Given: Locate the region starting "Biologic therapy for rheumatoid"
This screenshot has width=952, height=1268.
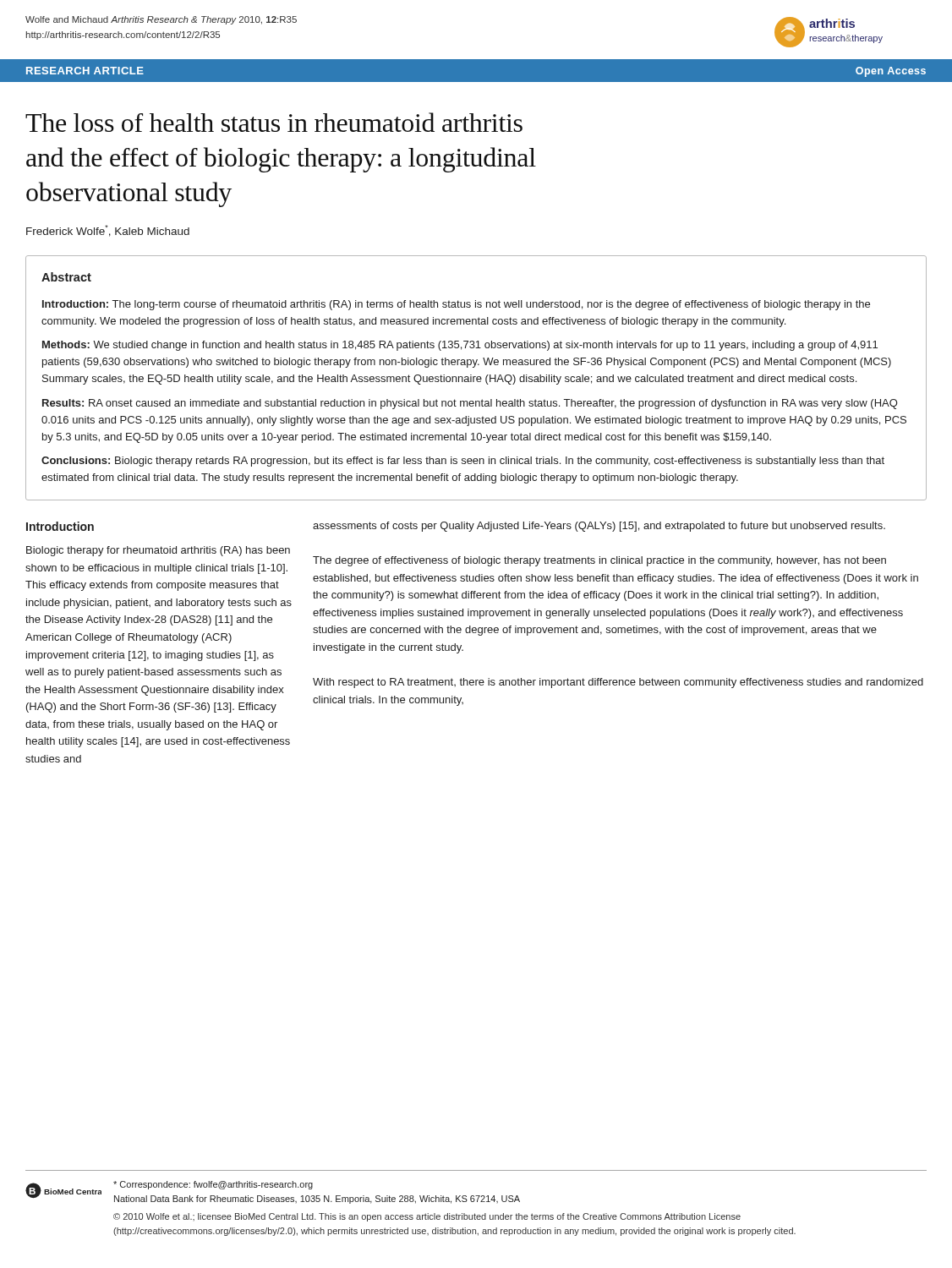Looking at the screenshot, I should tap(159, 654).
